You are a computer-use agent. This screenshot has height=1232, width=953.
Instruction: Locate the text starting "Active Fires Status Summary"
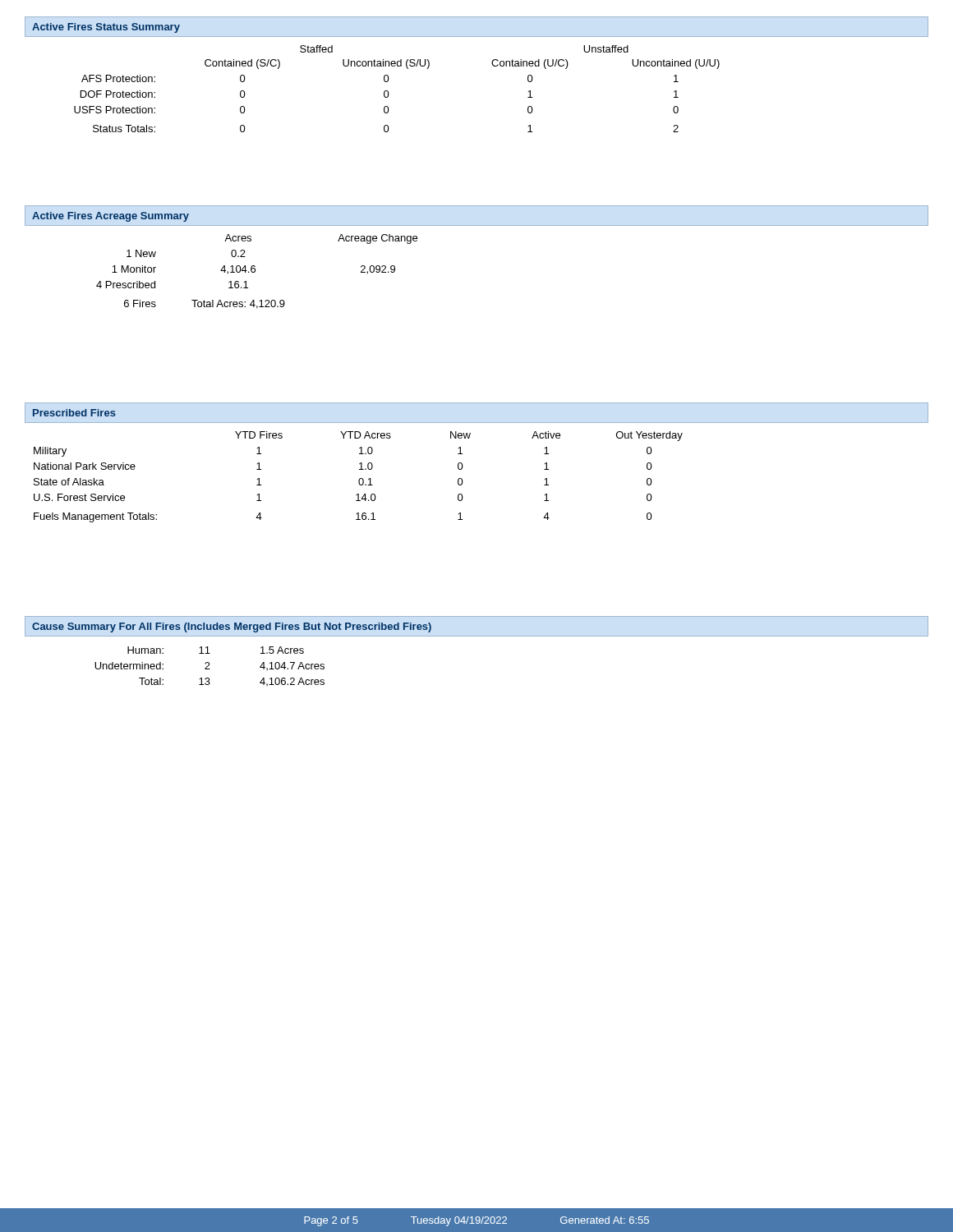pyautogui.click(x=106, y=27)
